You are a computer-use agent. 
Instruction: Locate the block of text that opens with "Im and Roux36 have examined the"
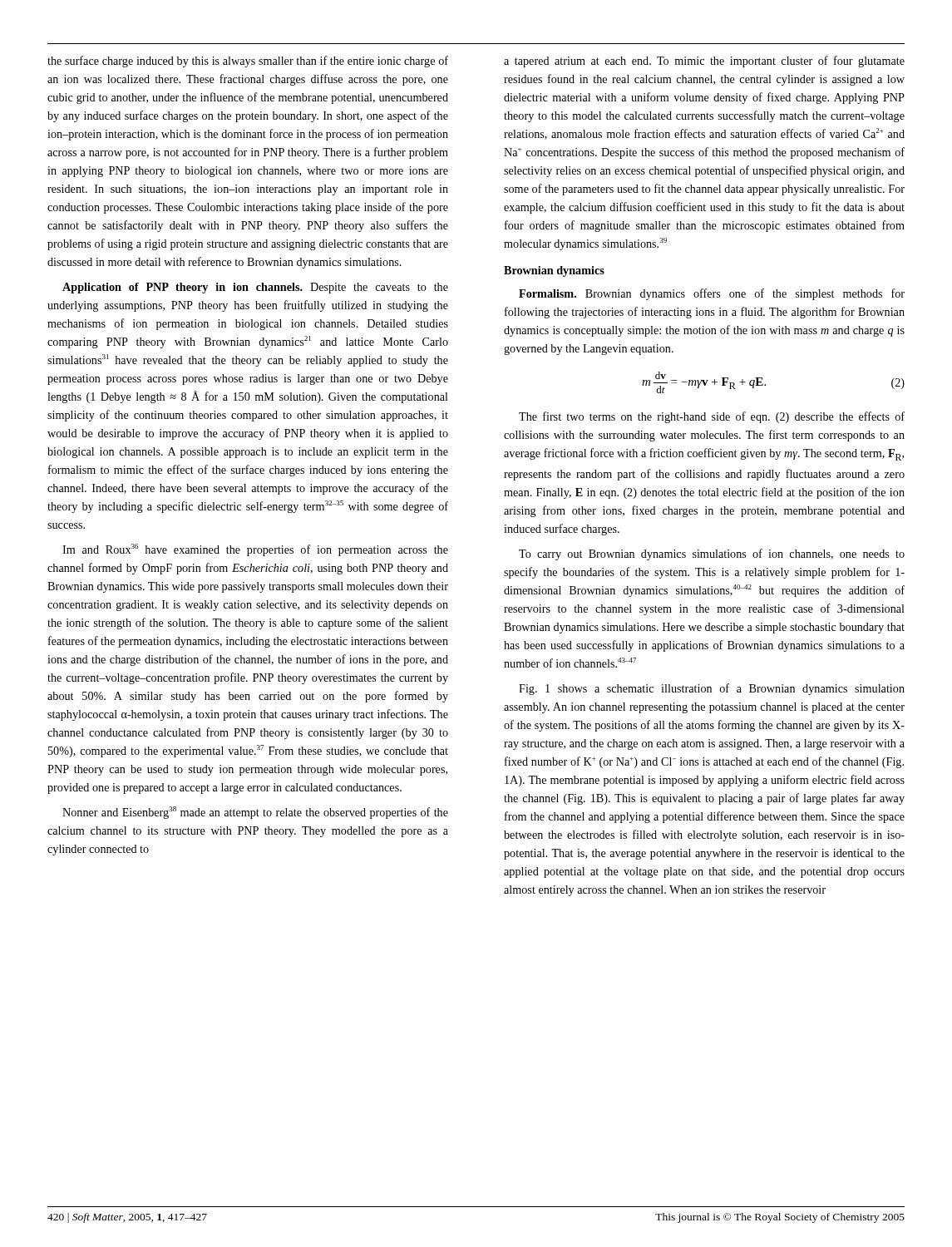click(248, 668)
